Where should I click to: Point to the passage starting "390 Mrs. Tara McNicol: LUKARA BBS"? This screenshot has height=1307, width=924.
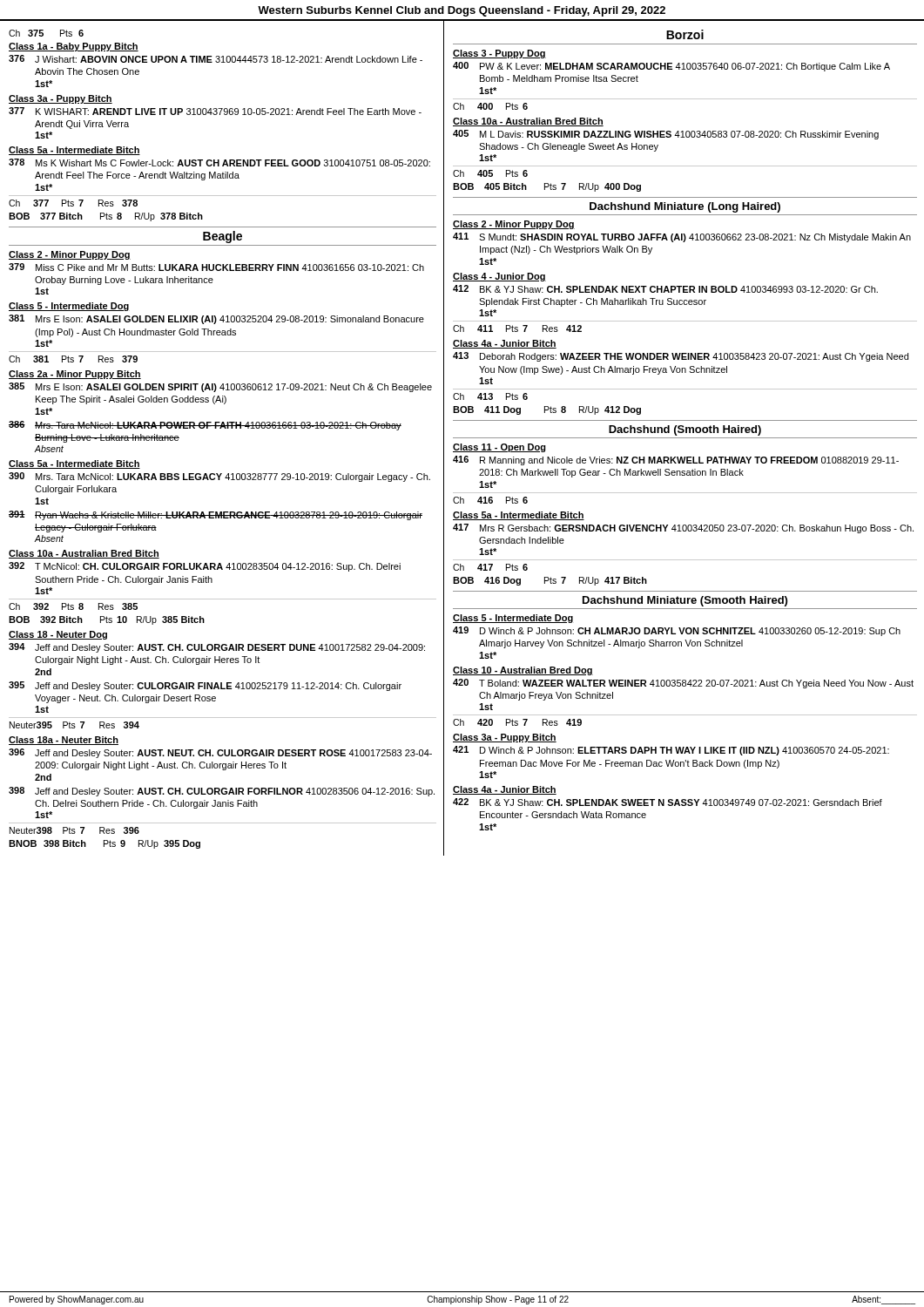click(222, 488)
